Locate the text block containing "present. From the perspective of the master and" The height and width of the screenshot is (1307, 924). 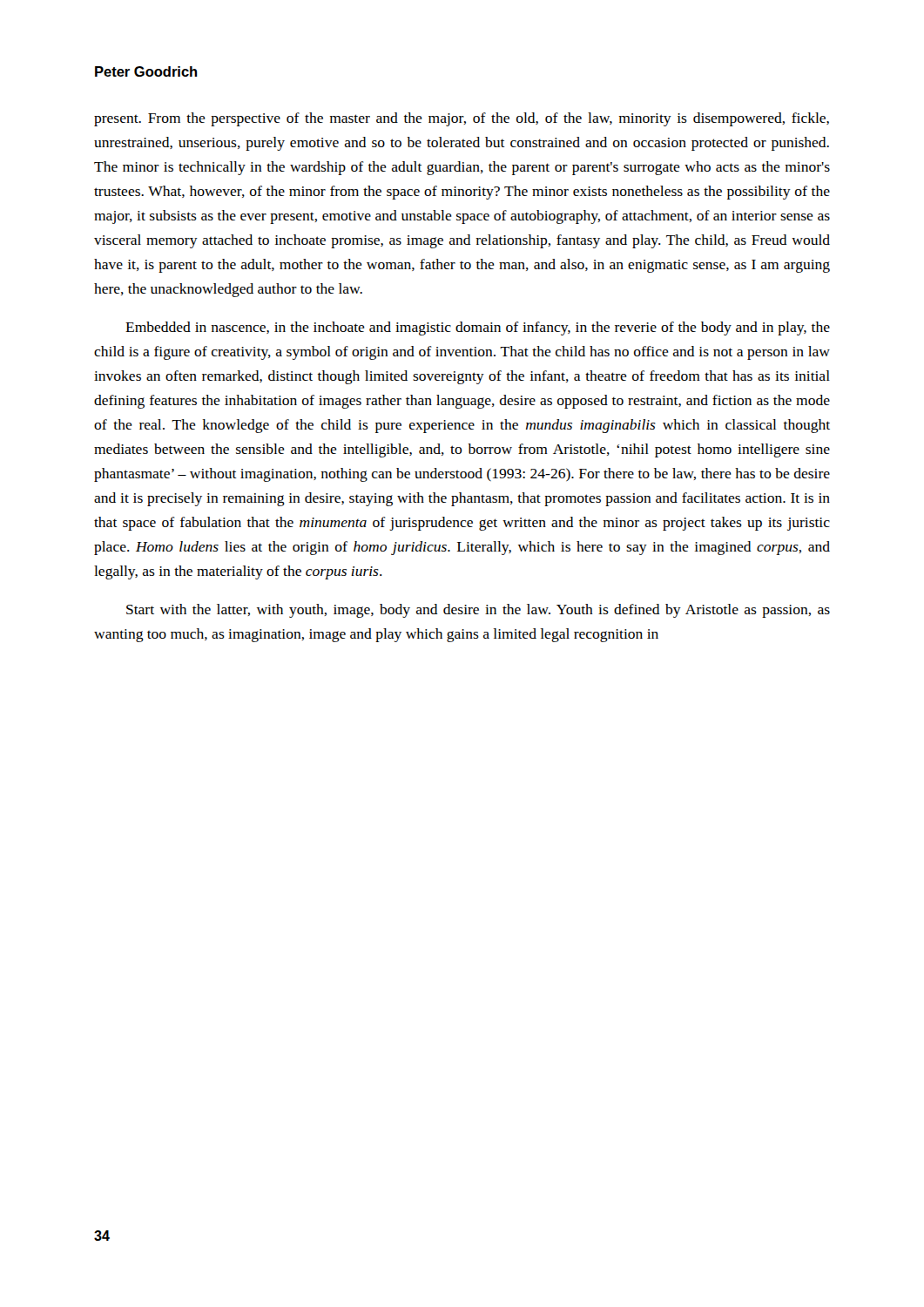tap(462, 376)
